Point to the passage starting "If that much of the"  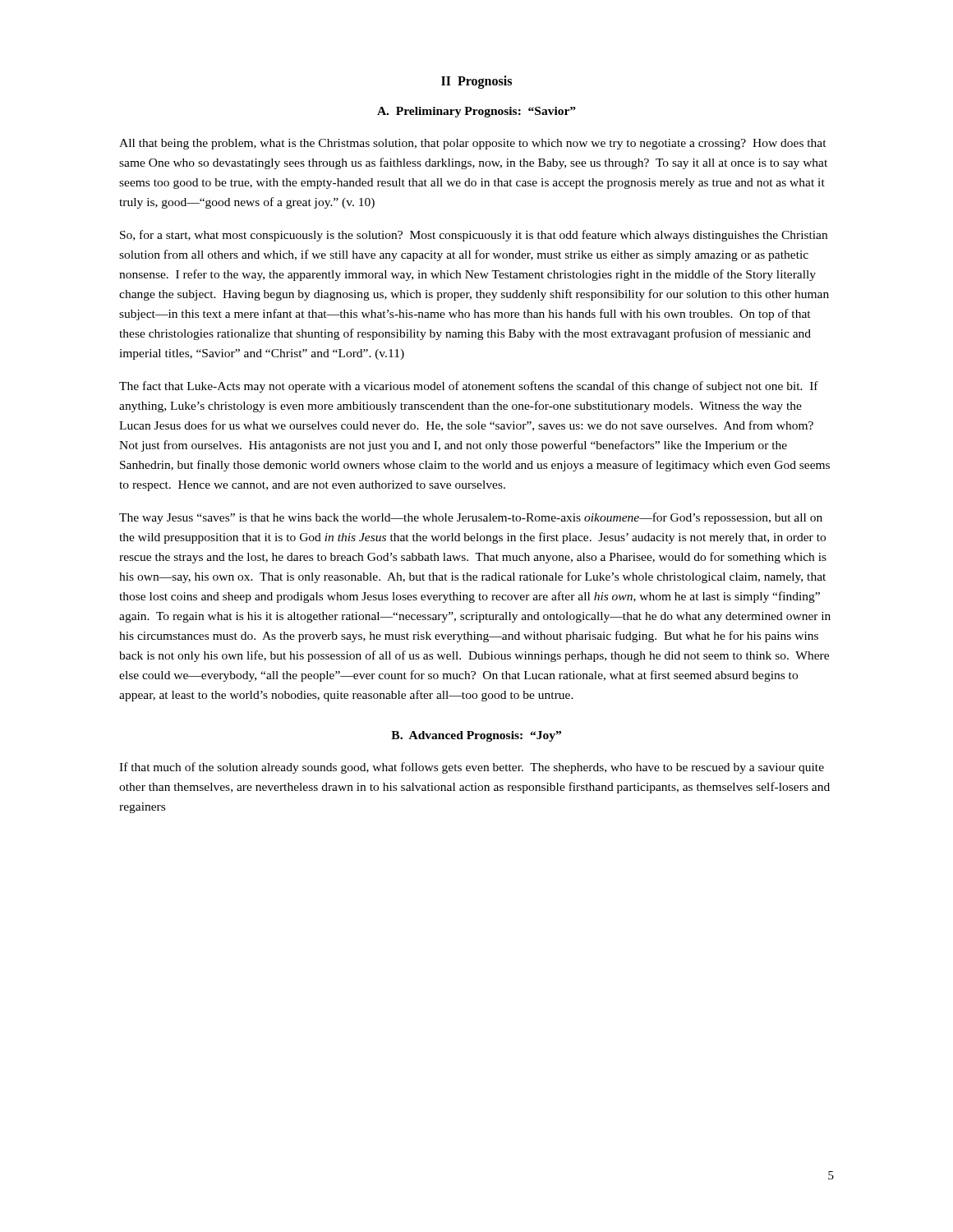pyautogui.click(x=474, y=787)
